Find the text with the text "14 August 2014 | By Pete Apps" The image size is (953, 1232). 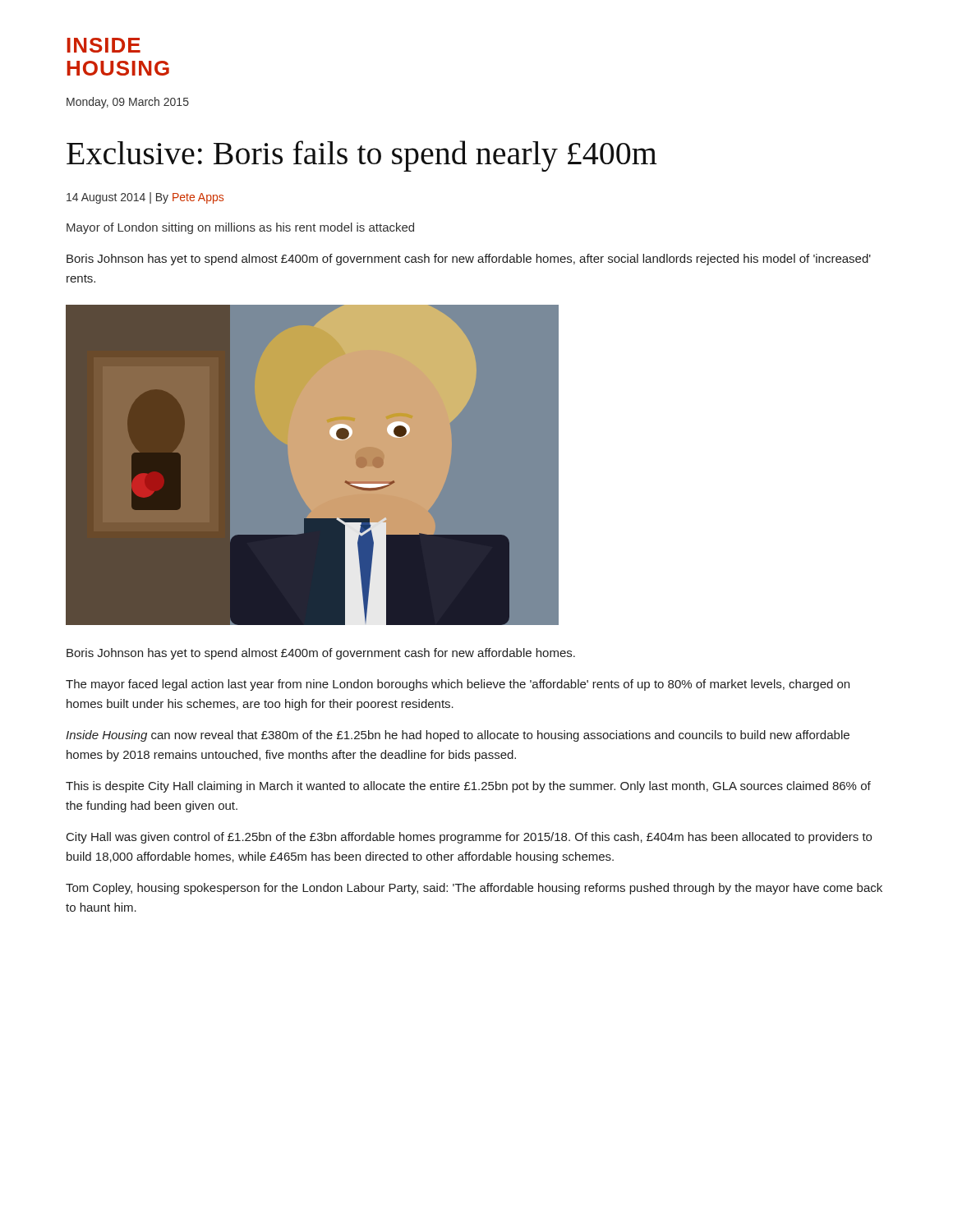click(145, 197)
